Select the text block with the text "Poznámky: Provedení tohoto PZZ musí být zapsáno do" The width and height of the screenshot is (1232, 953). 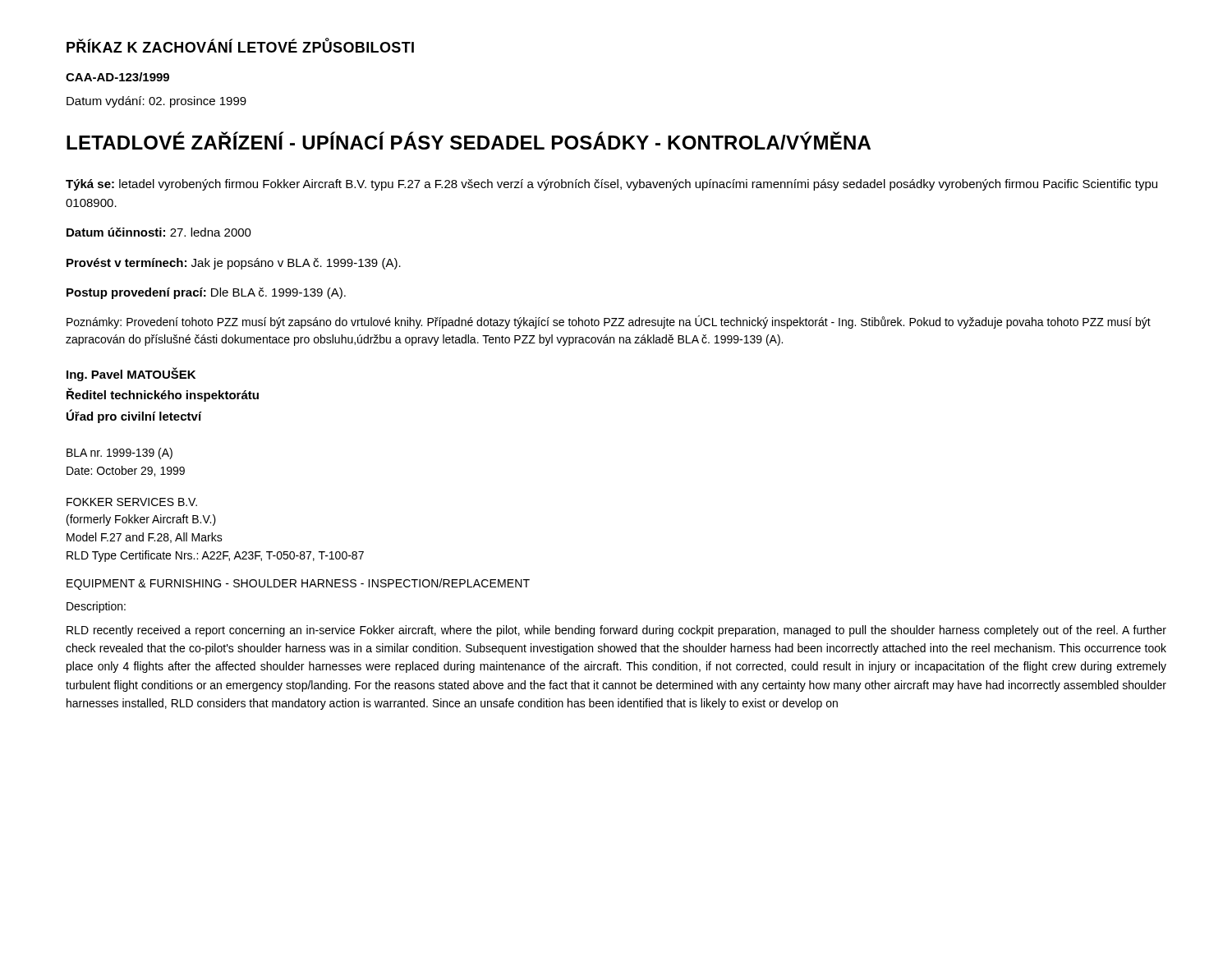608,331
